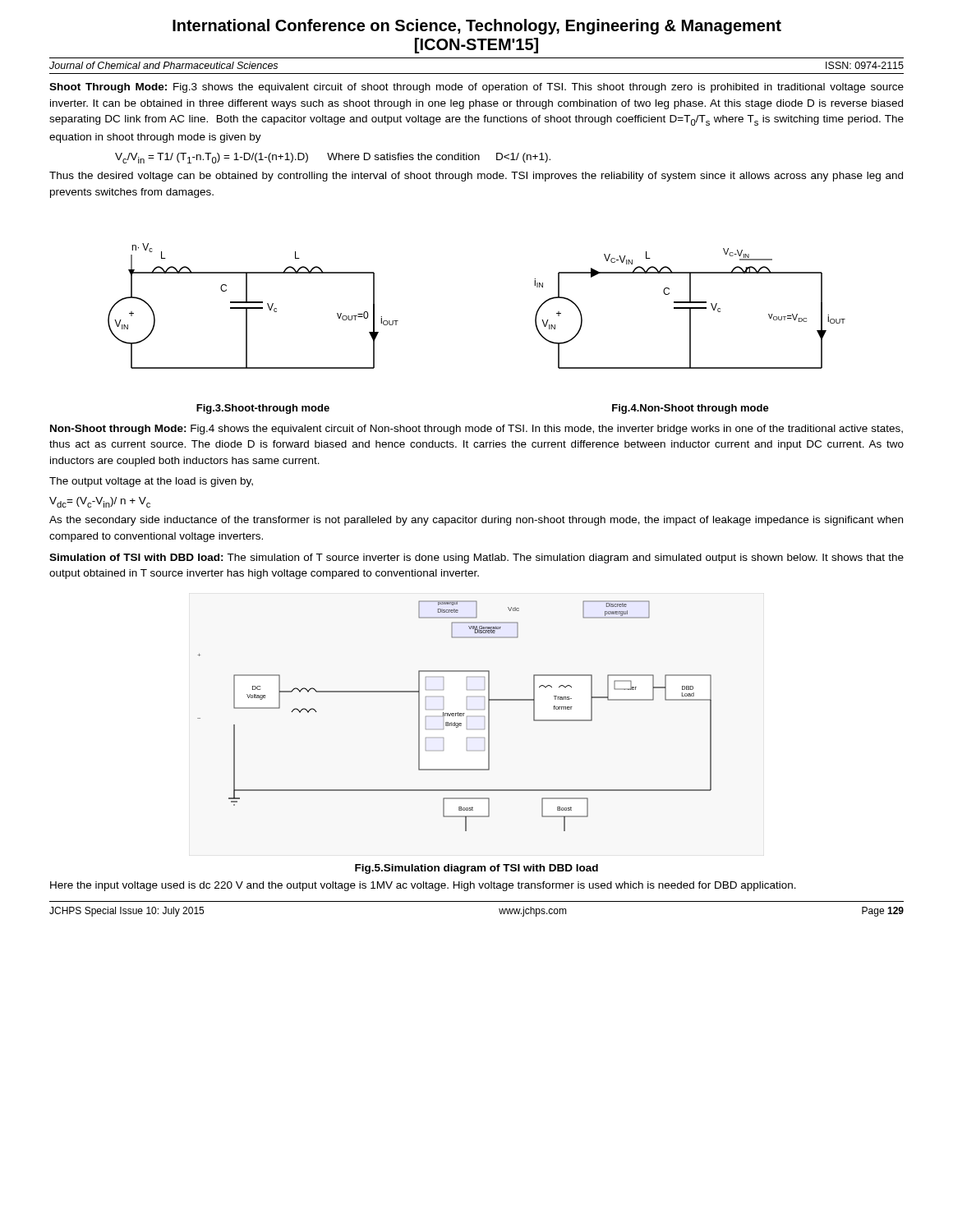
Task: Locate the schematic
Action: [476, 725]
